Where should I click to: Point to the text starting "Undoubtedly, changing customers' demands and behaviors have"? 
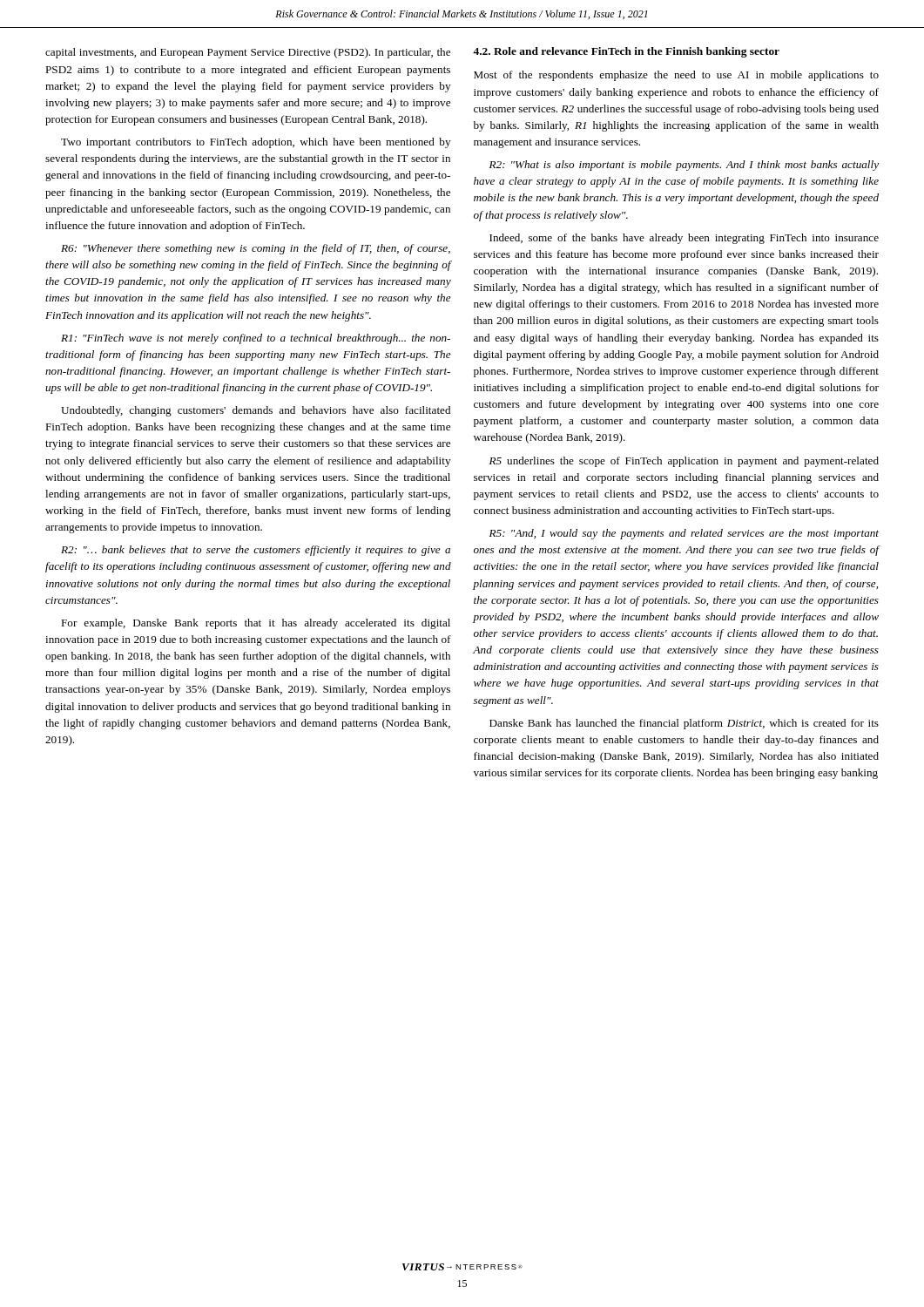[x=248, y=469]
